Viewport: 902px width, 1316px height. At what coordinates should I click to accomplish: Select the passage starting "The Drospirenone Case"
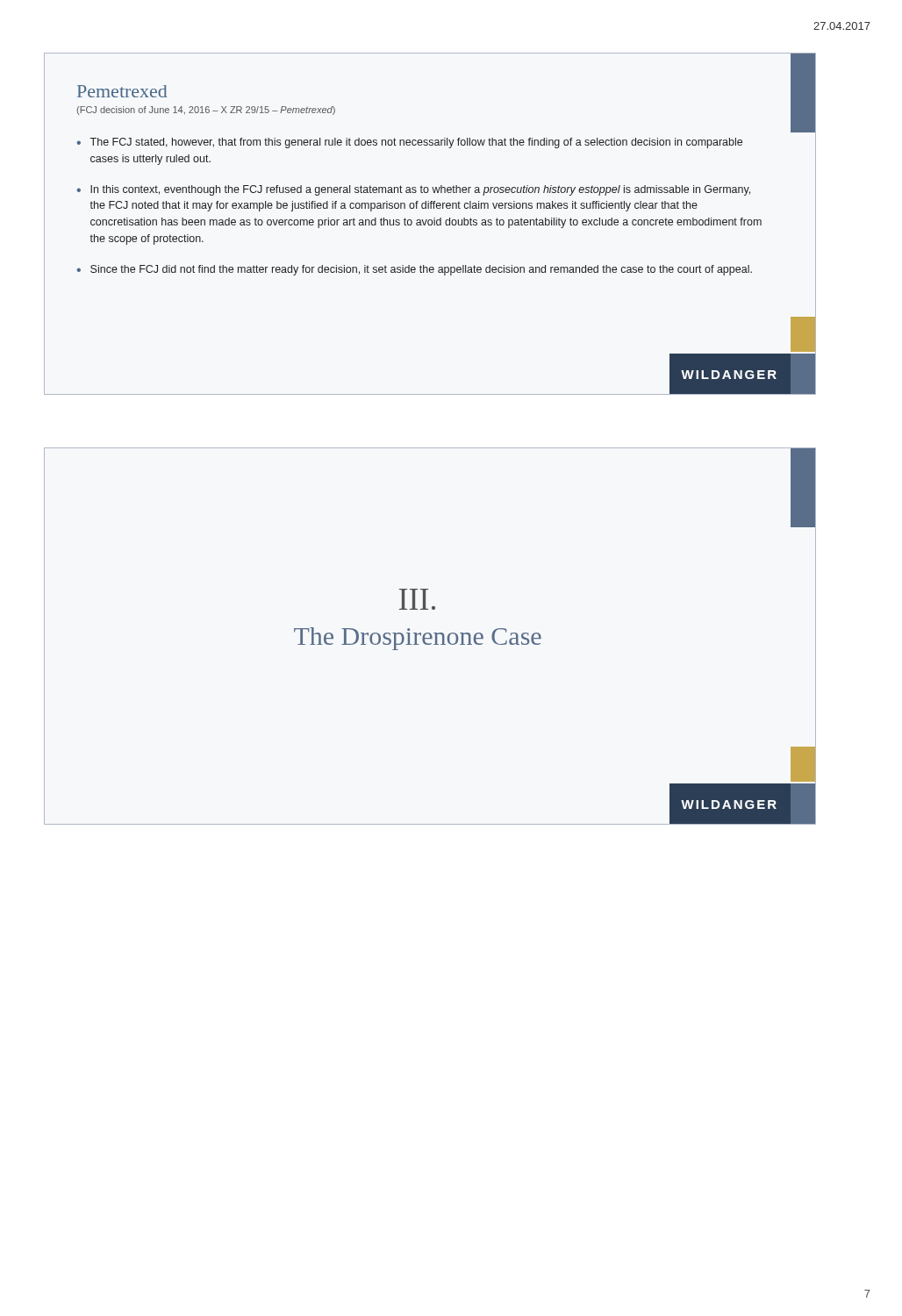418,636
